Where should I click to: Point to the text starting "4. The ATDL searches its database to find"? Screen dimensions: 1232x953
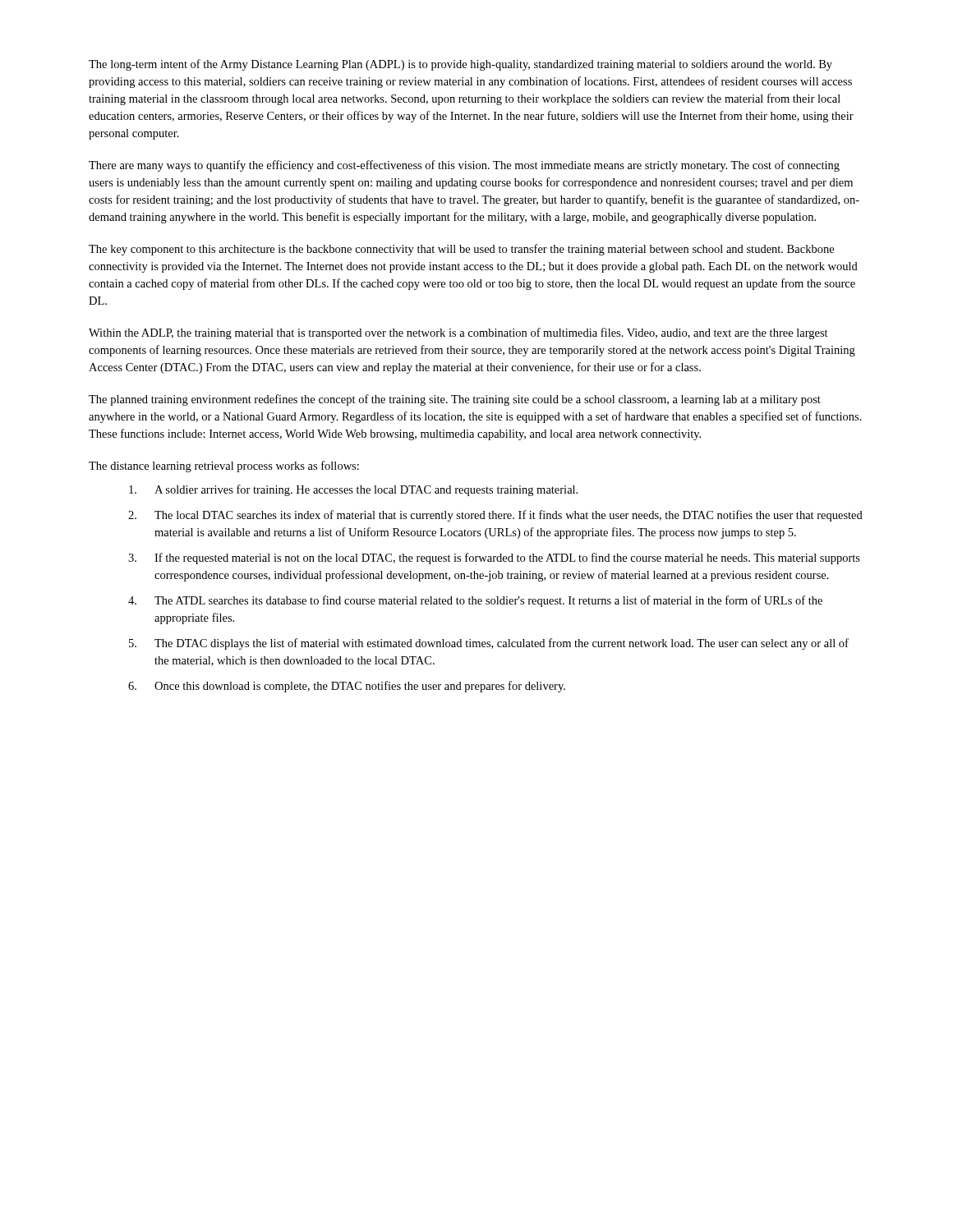496,610
